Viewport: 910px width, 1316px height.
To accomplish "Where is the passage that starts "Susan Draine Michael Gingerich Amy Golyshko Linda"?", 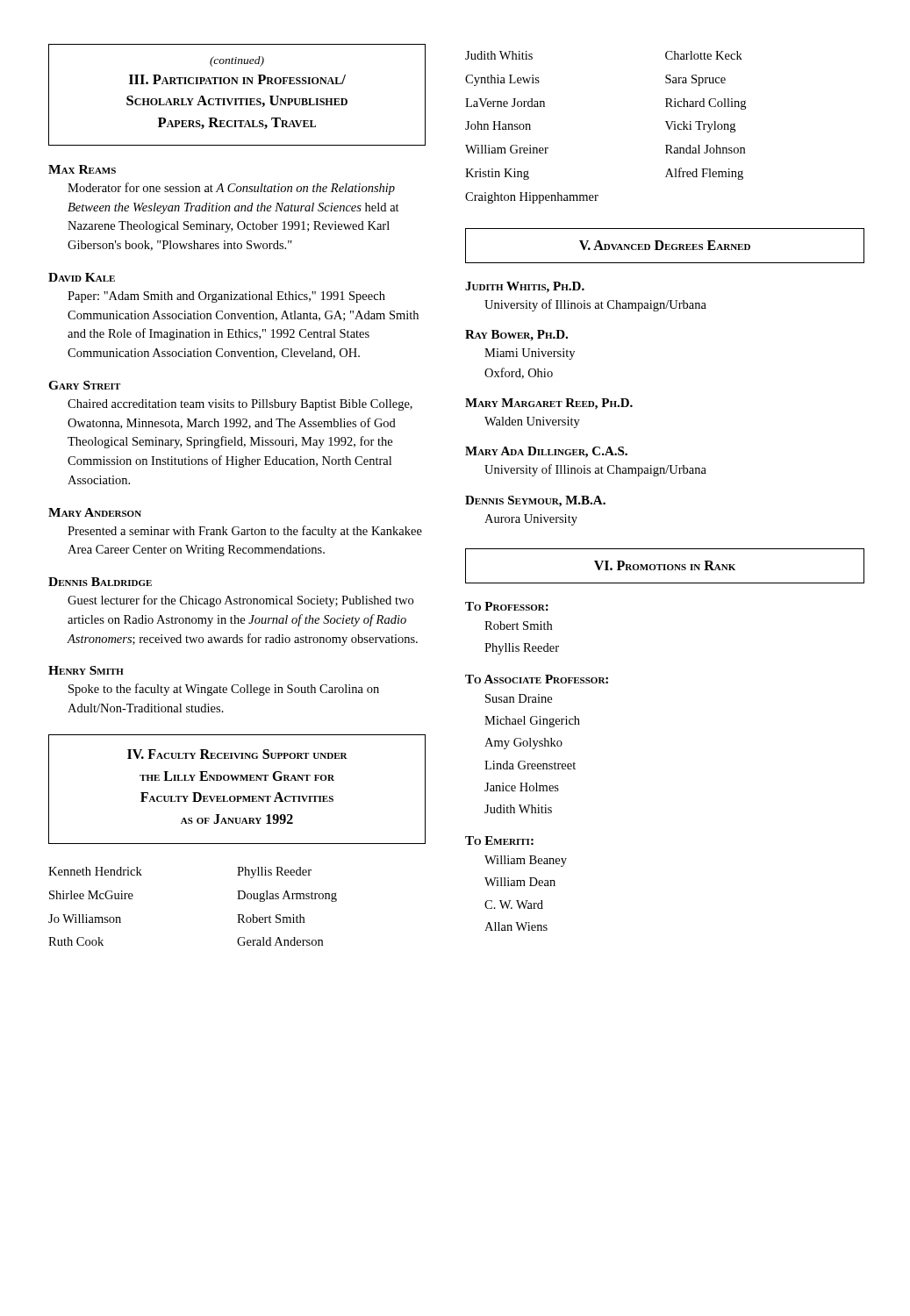I will (532, 754).
